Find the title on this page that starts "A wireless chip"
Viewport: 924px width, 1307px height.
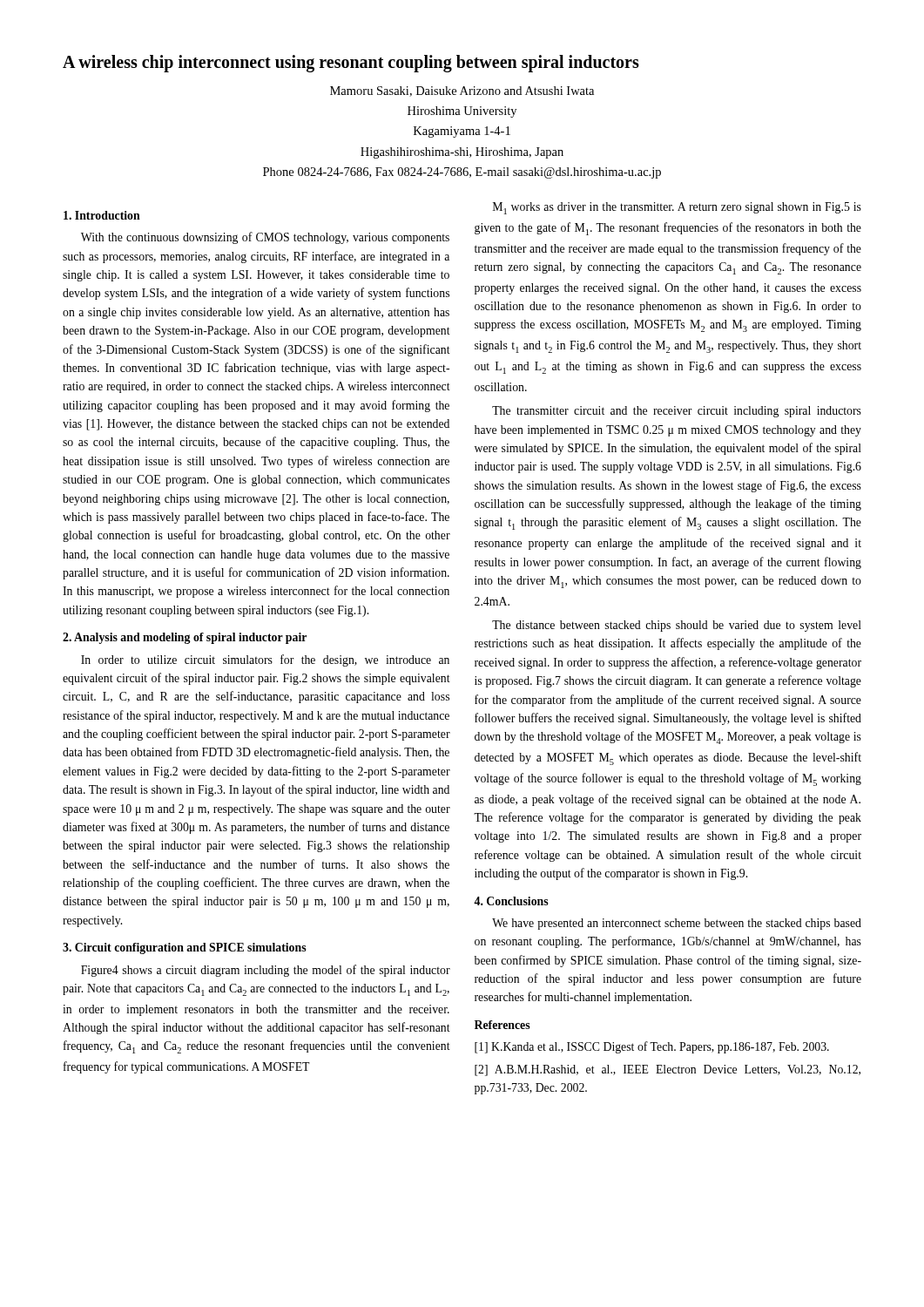pyautogui.click(x=462, y=62)
